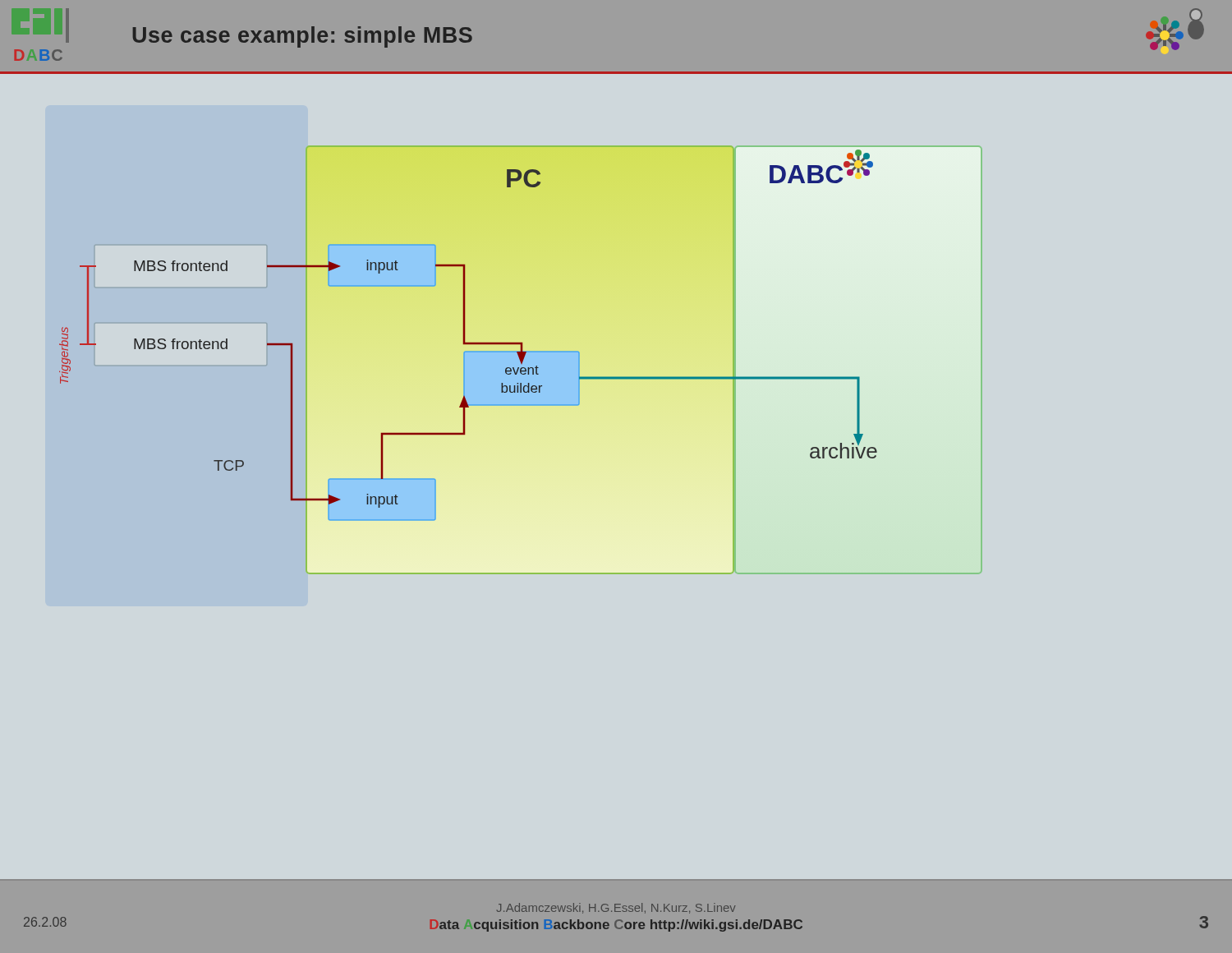Viewport: 1232px width, 953px height.
Task: Click the flowchart
Action: pos(517,356)
